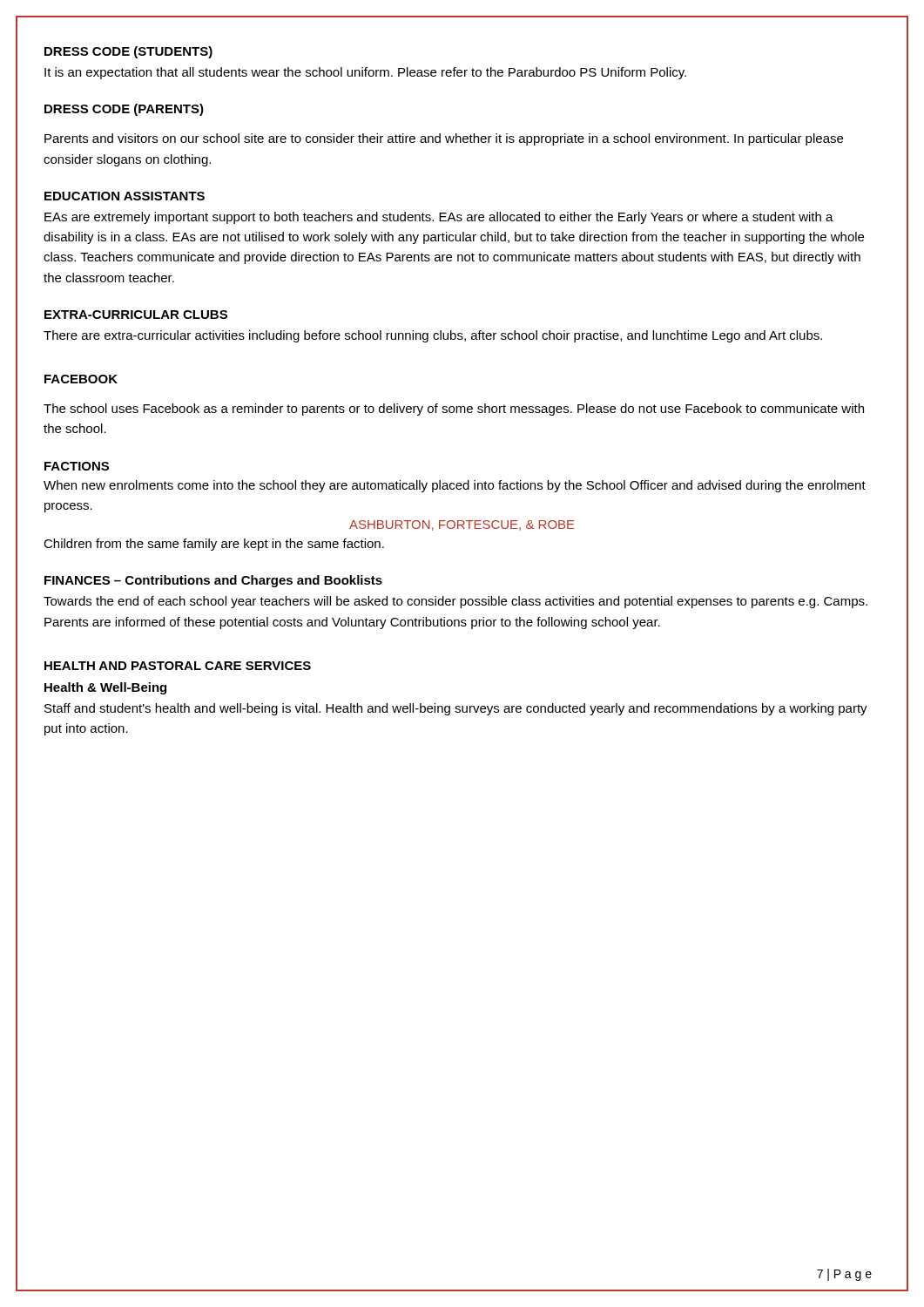The image size is (924, 1307).
Task: Select the text starting "HEALTH AND PASTORAL CARE SERVICES"
Action: (177, 665)
